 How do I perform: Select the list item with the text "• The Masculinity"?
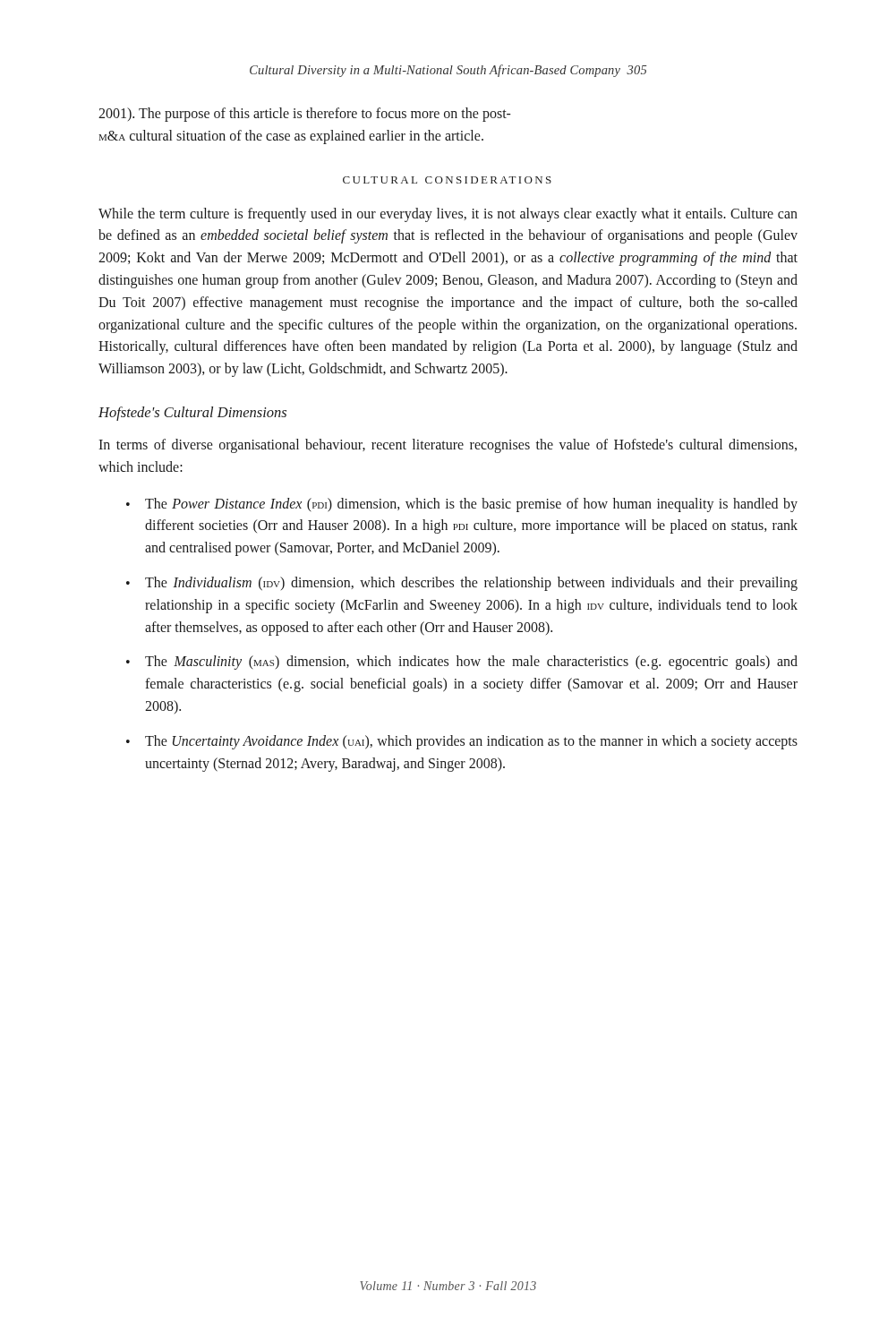pos(461,685)
